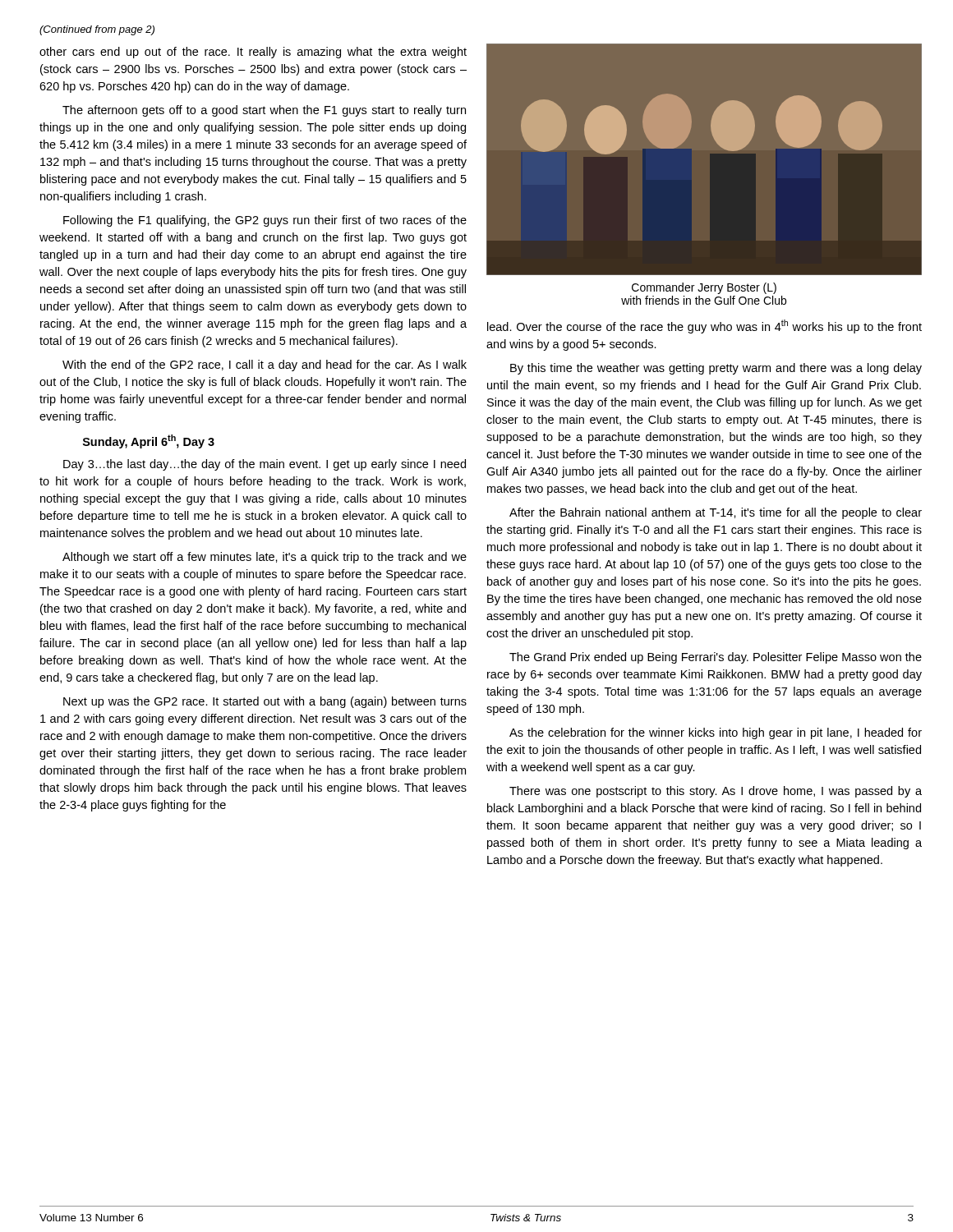Screen dimensions: 1232x953
Task: Select the text block that reads "After the Bahrain"
Action: coord(704,573)
